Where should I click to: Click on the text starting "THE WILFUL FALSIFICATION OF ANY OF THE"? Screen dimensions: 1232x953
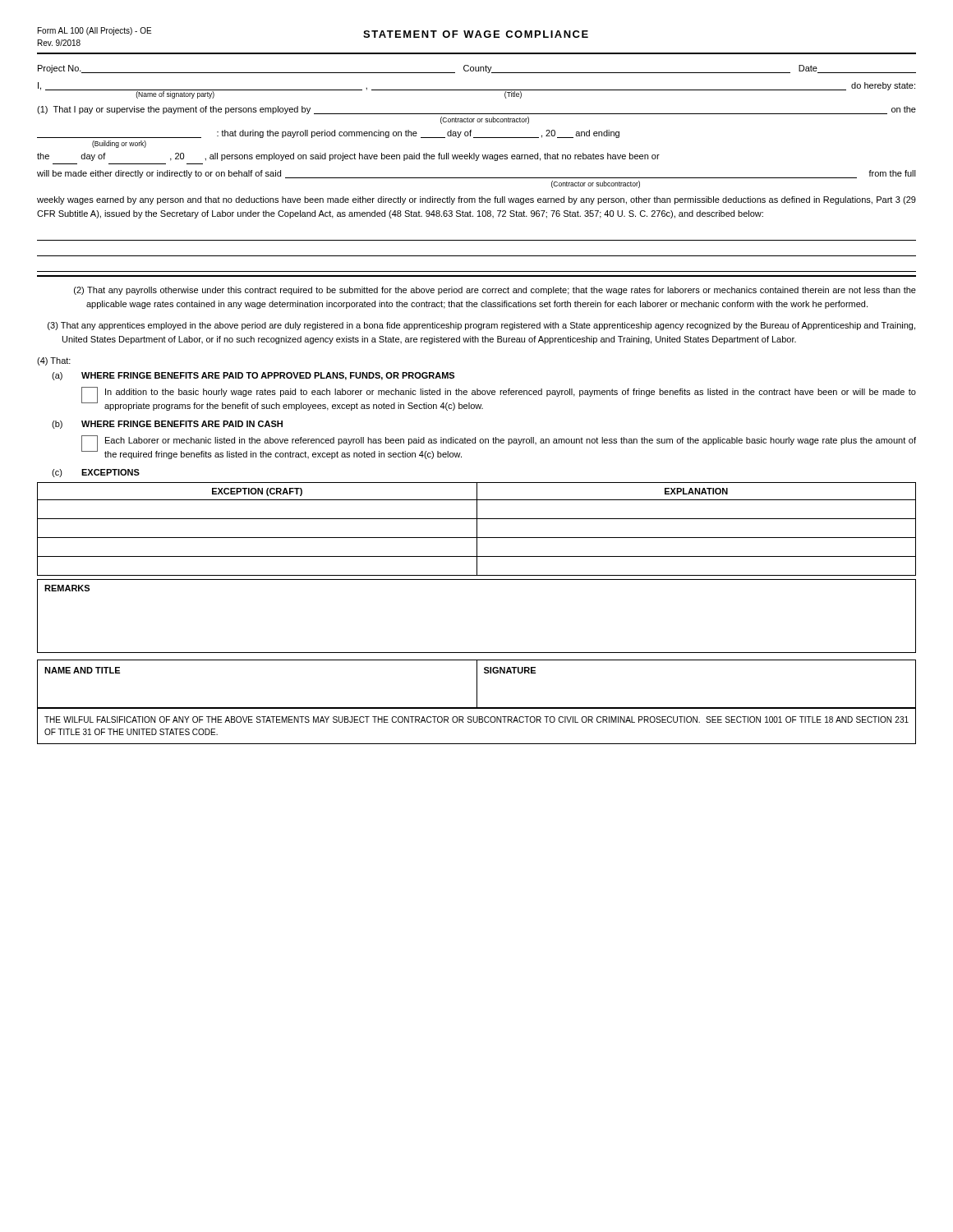476,726
